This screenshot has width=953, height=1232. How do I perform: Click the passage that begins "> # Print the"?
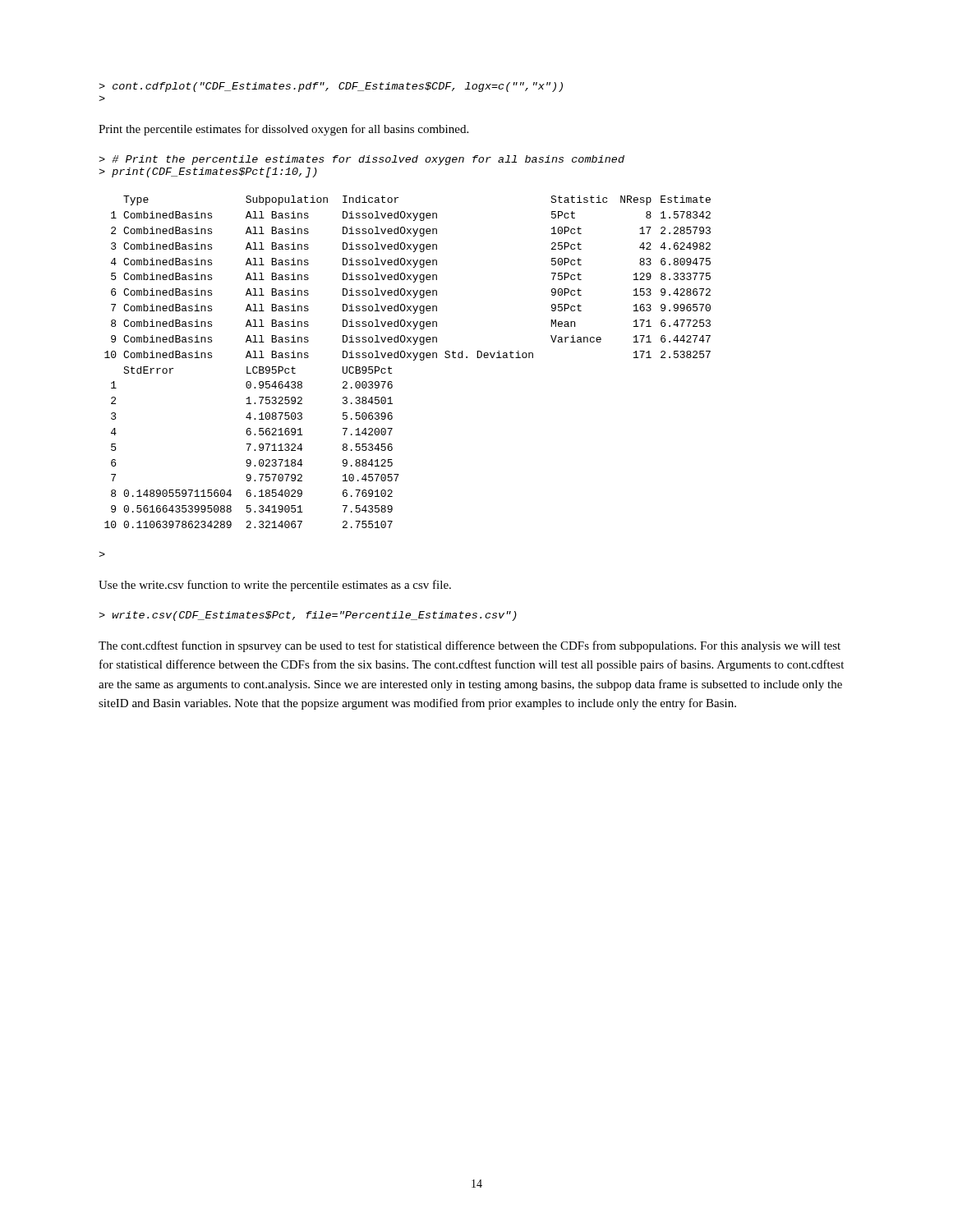pyautogui.click(x=476, y=166)
